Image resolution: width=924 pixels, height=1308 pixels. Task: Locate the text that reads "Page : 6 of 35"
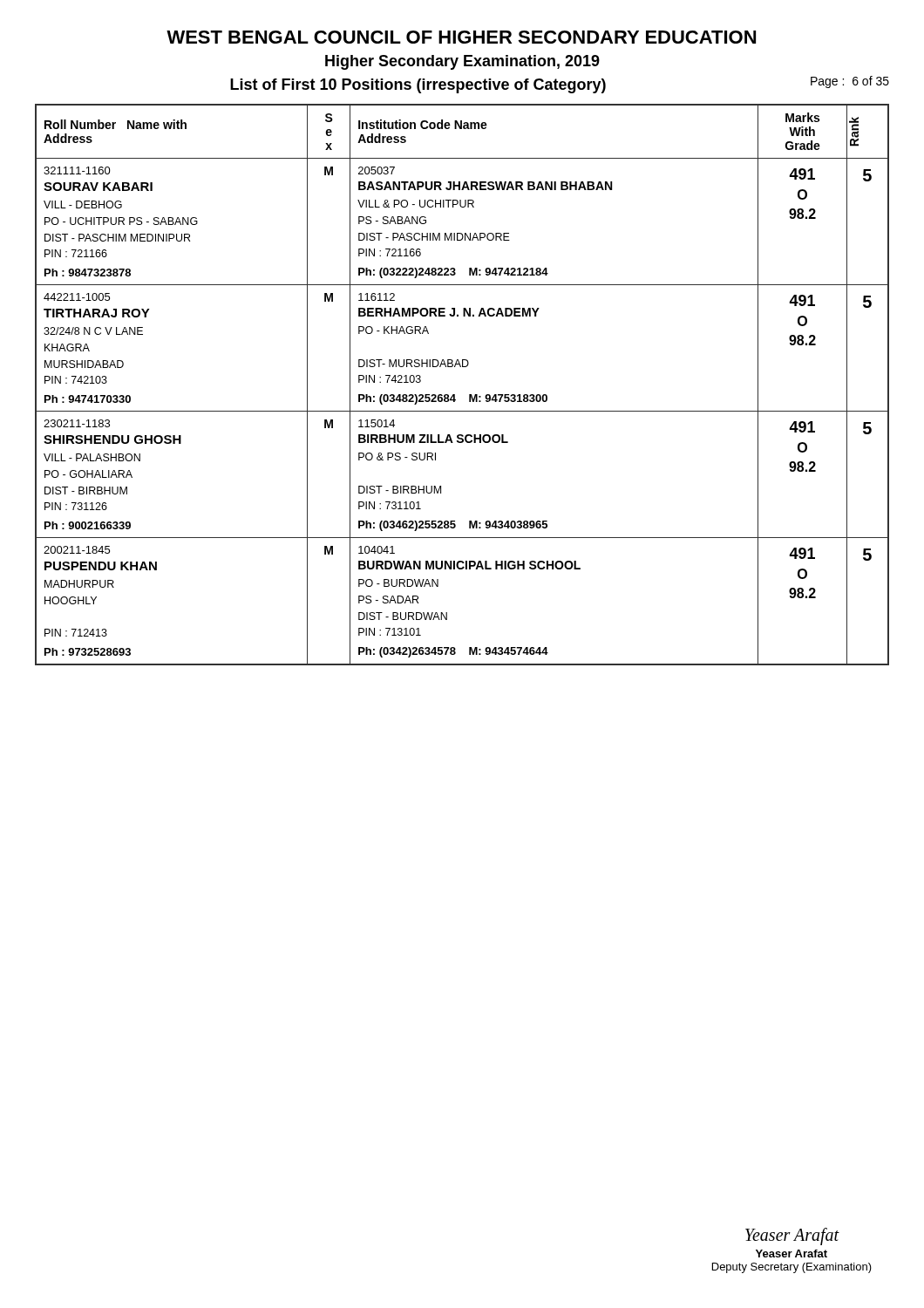tap(849, 81)
